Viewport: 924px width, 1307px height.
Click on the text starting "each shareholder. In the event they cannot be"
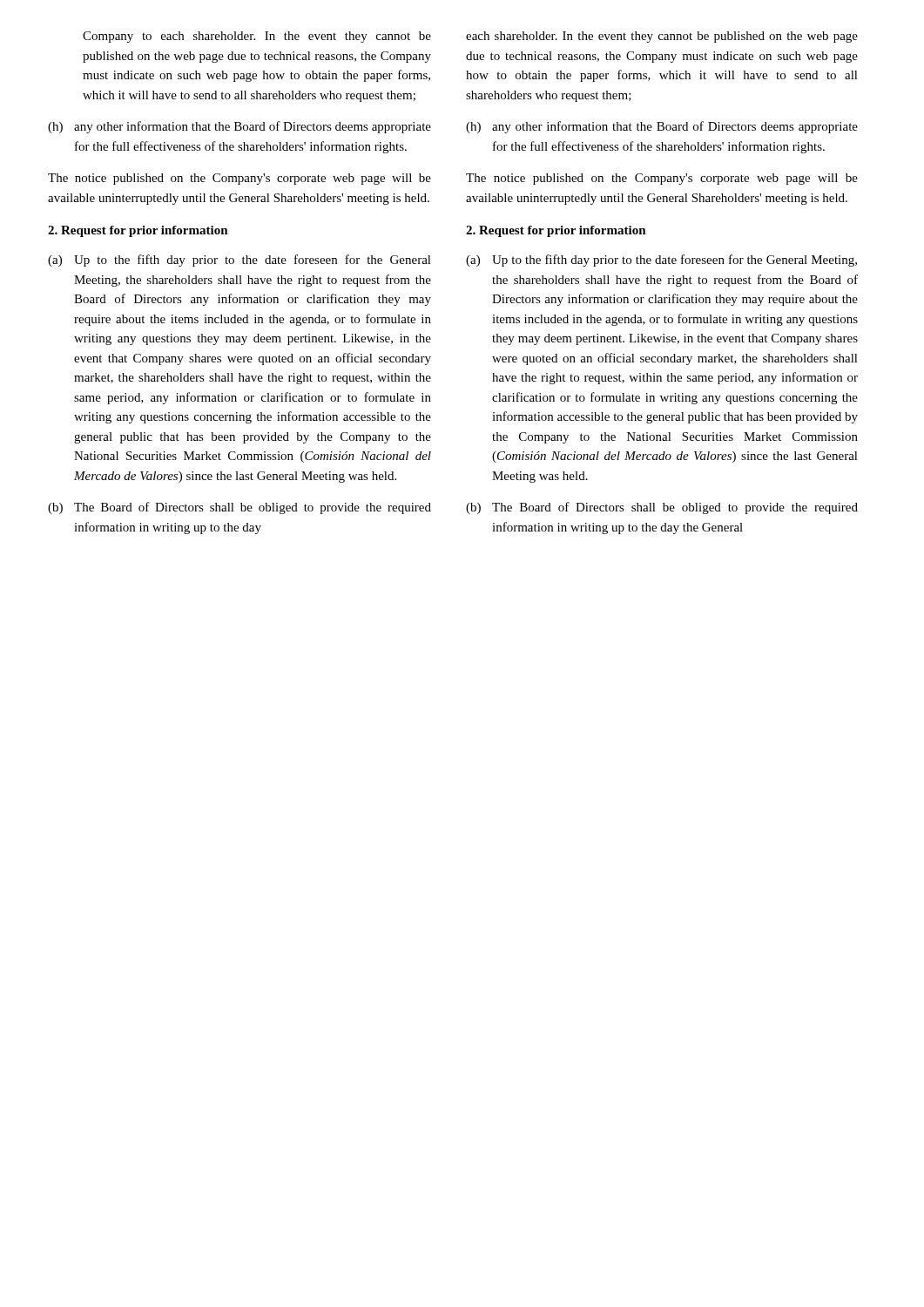(662, 65)
